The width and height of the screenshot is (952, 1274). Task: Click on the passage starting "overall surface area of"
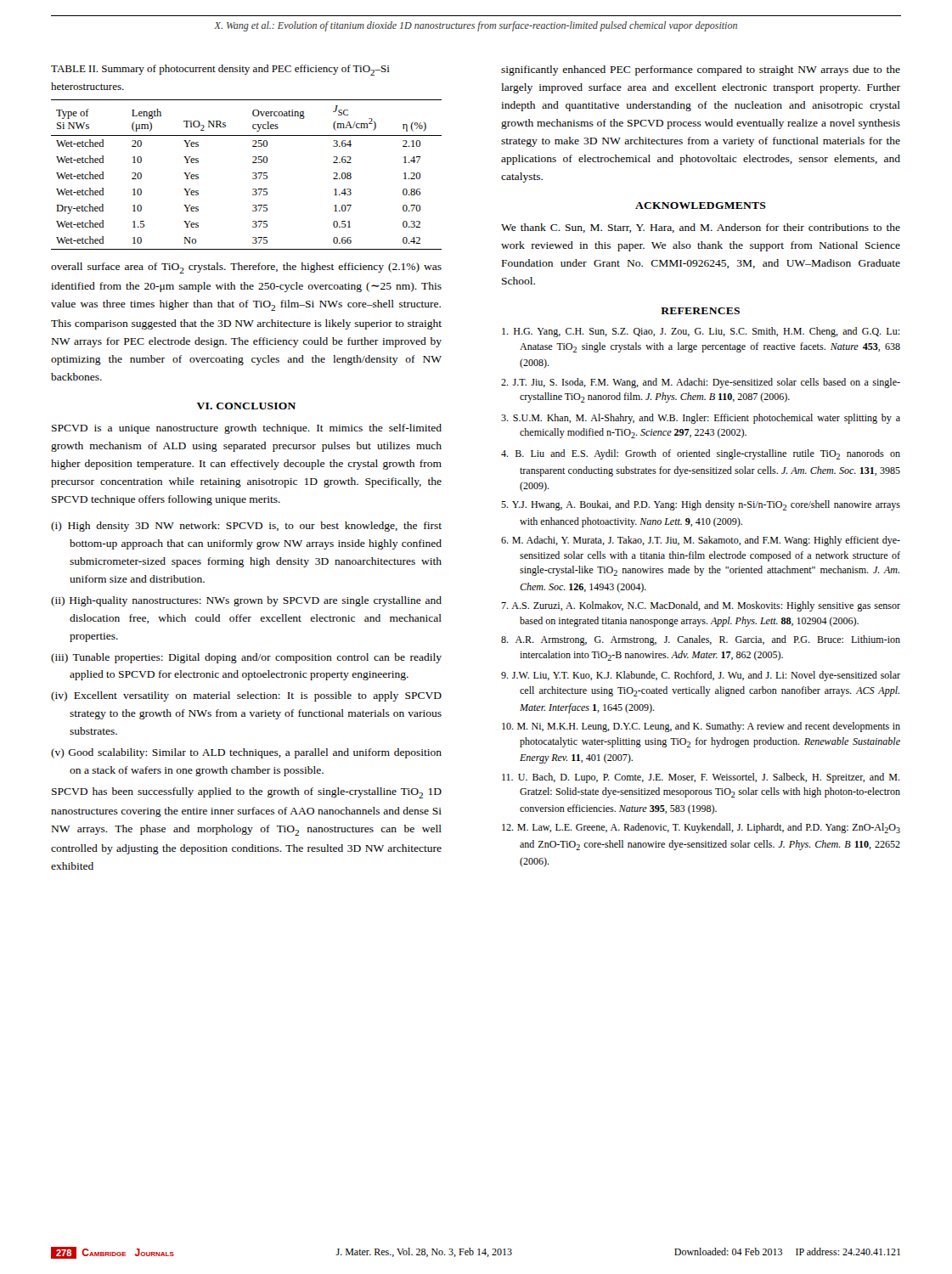[246, 321]
